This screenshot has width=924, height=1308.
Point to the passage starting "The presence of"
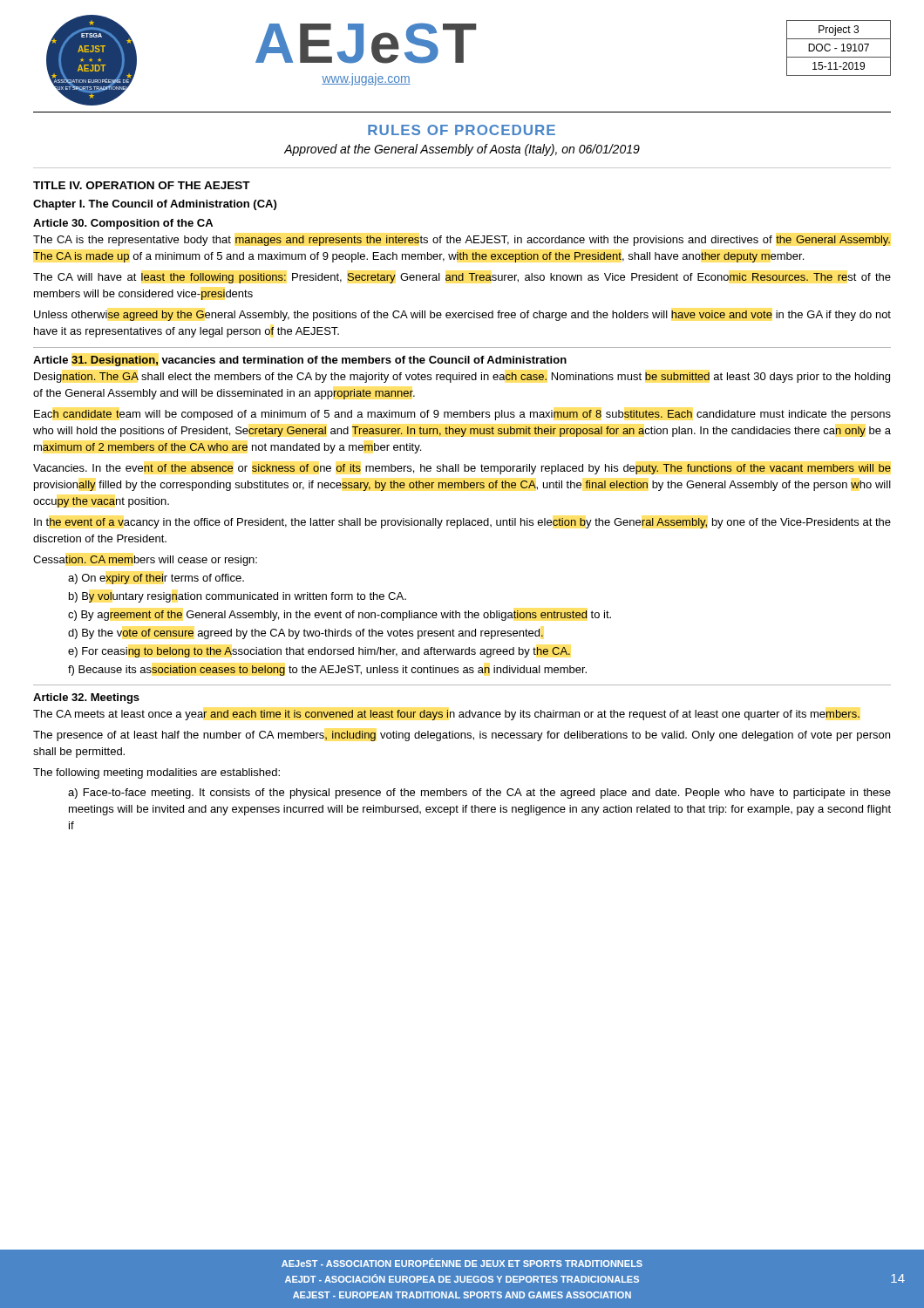click(x=462, y=743)
